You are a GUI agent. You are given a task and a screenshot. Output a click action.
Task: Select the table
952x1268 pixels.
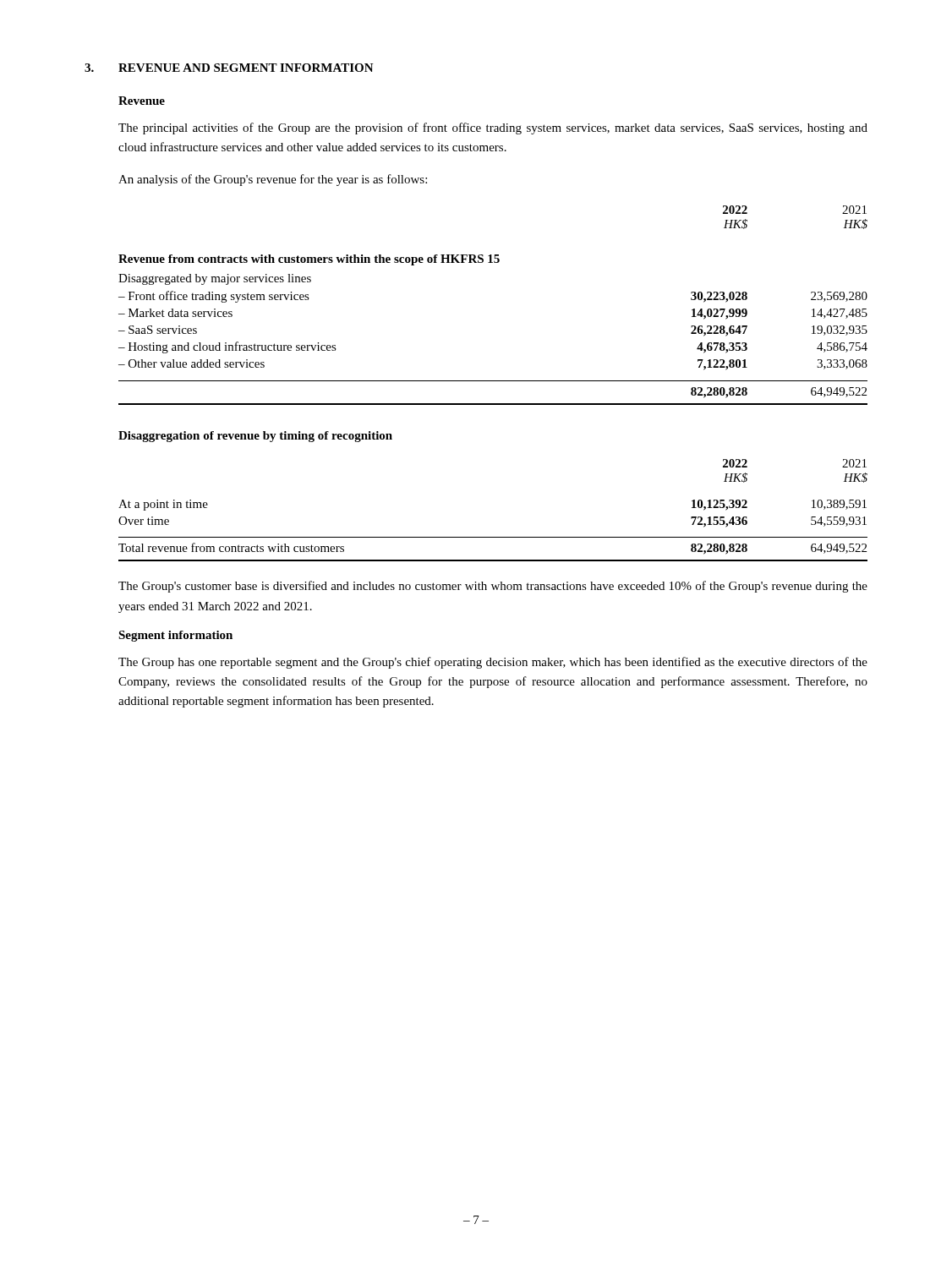493,381
